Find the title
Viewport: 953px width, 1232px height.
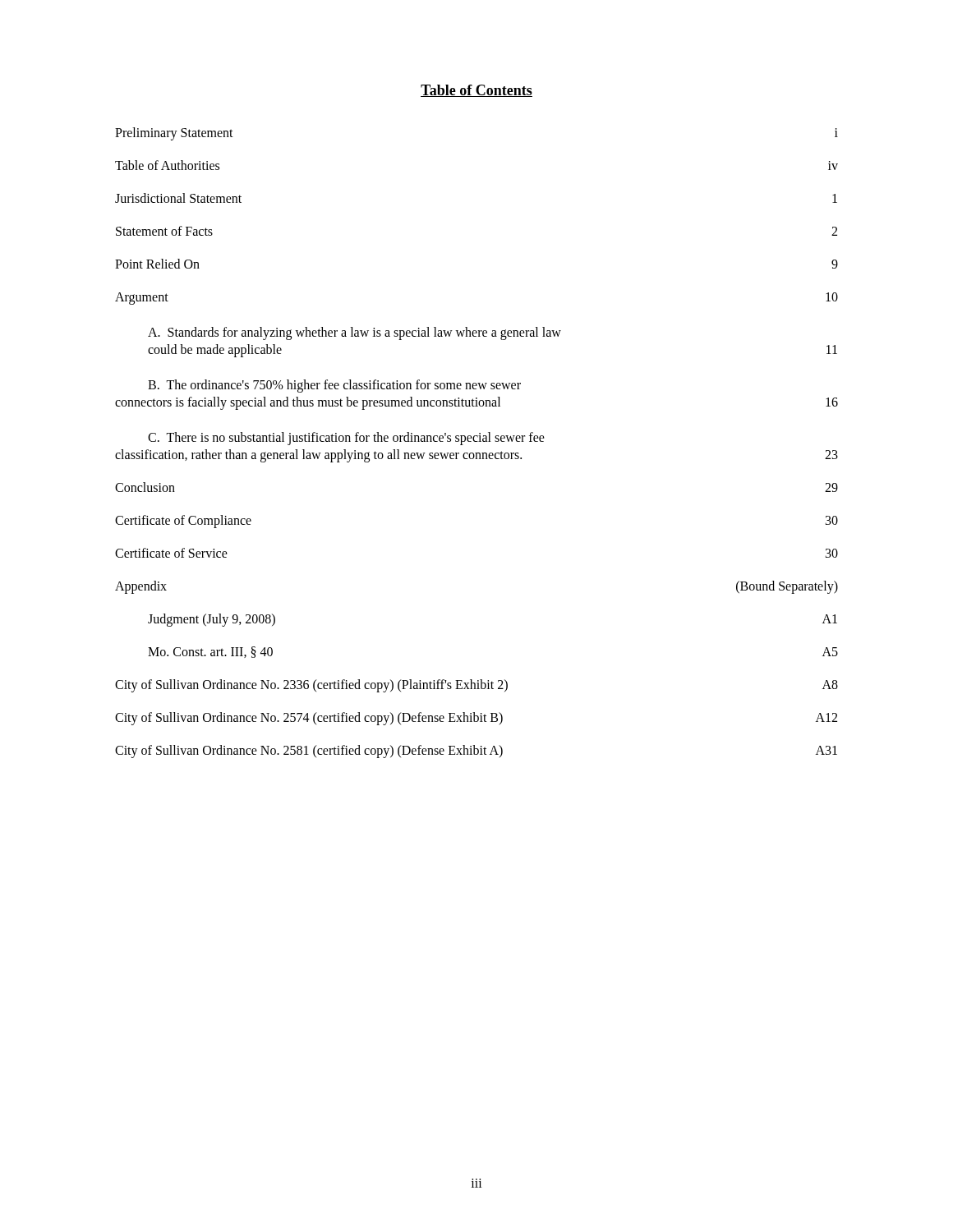coord(476,90)
